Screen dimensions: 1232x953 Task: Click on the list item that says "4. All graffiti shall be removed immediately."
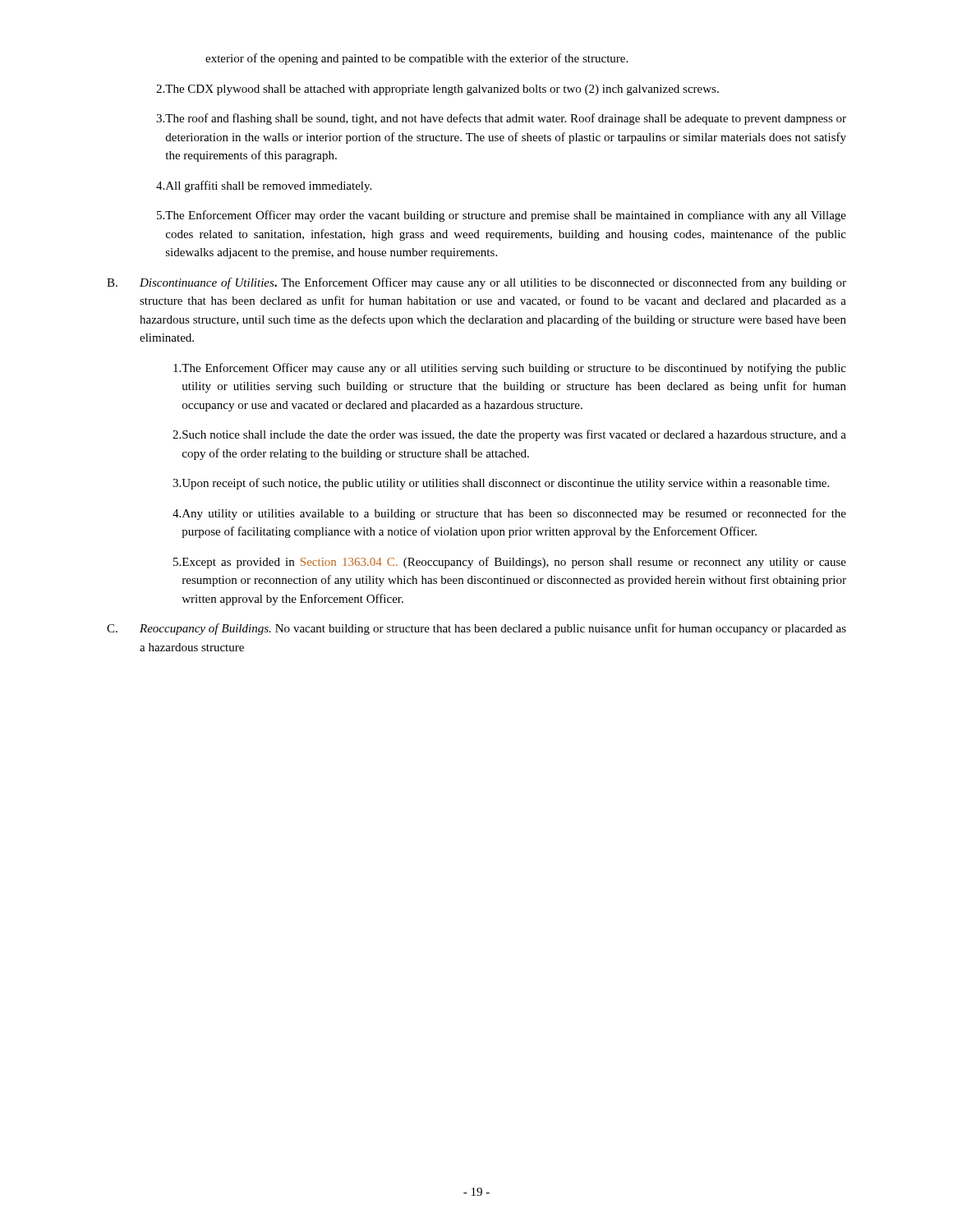(264, 186)
